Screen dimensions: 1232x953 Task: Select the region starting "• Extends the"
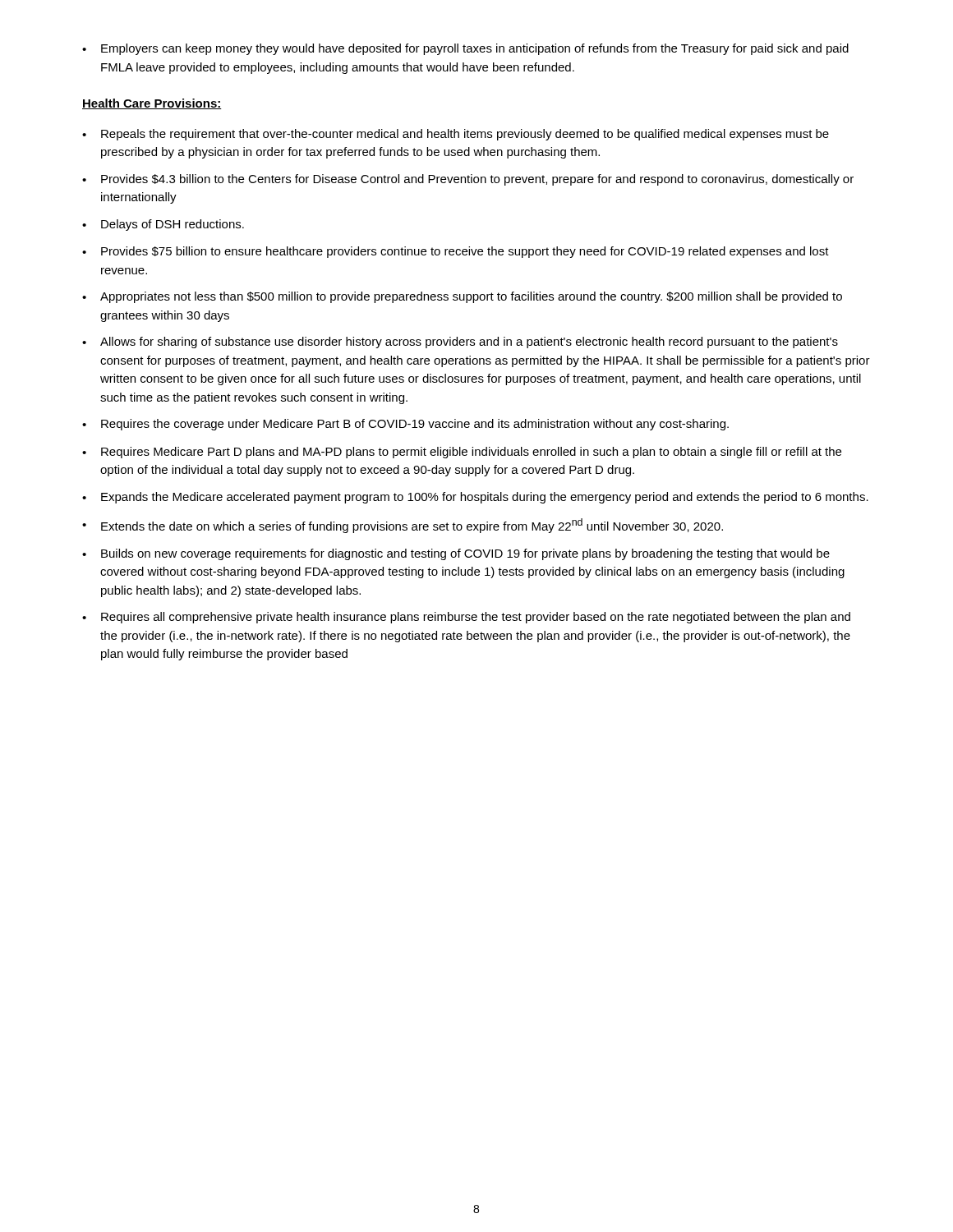(476, 525)
